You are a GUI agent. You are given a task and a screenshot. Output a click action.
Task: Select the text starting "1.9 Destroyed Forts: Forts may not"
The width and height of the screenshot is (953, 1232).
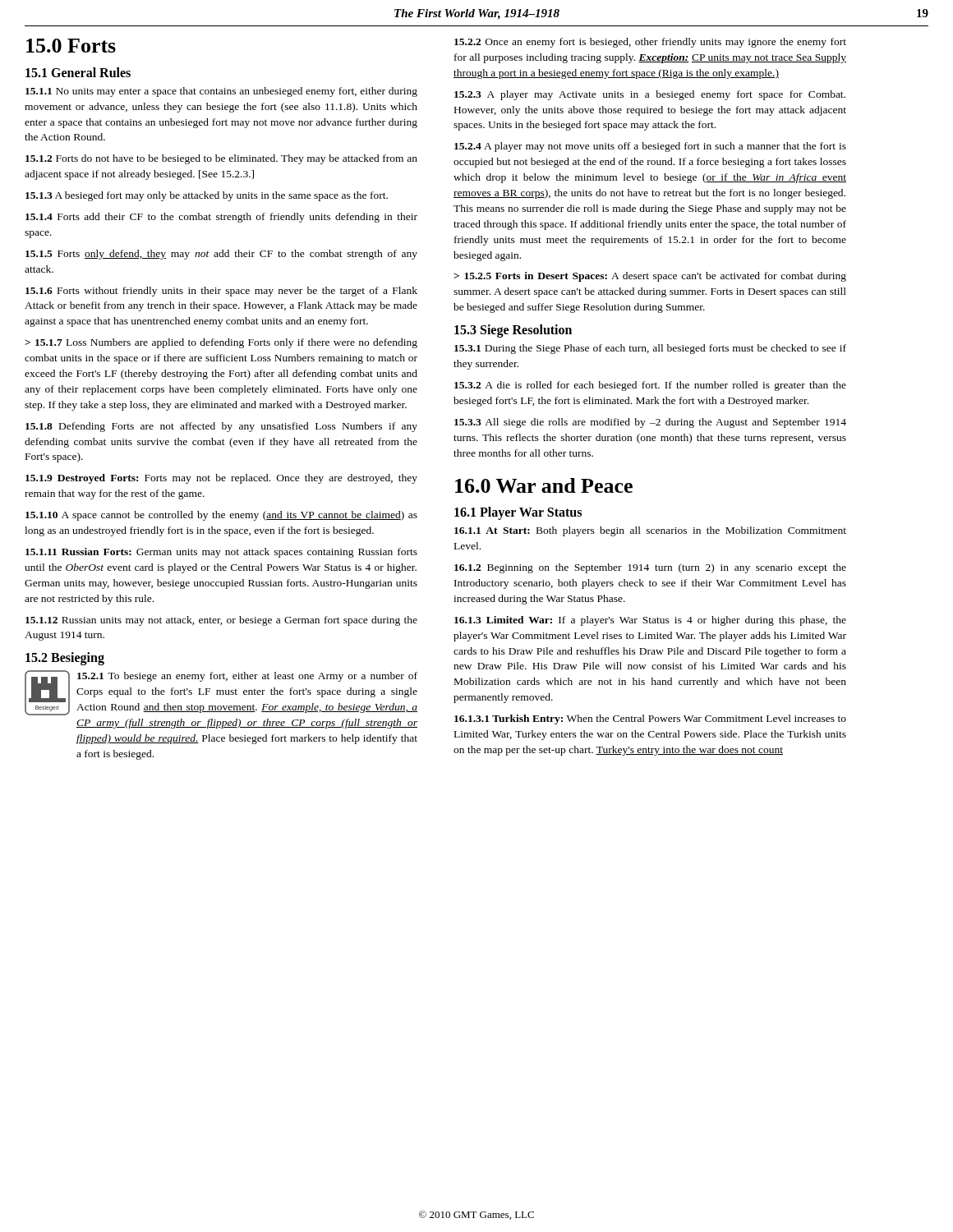[x=221, y=486]
